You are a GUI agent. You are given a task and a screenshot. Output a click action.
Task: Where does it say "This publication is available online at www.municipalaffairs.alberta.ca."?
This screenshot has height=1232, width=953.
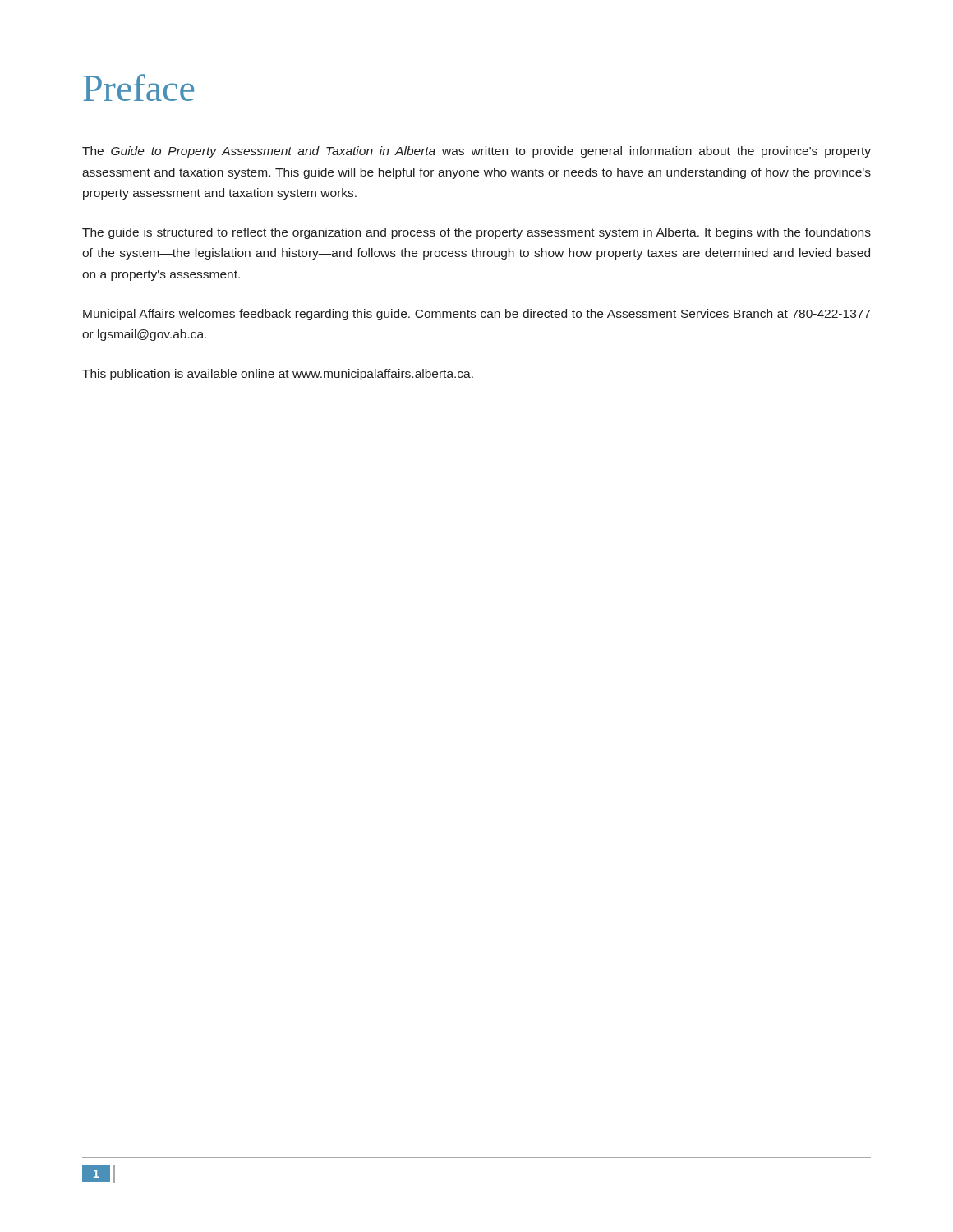pos(278,373)
